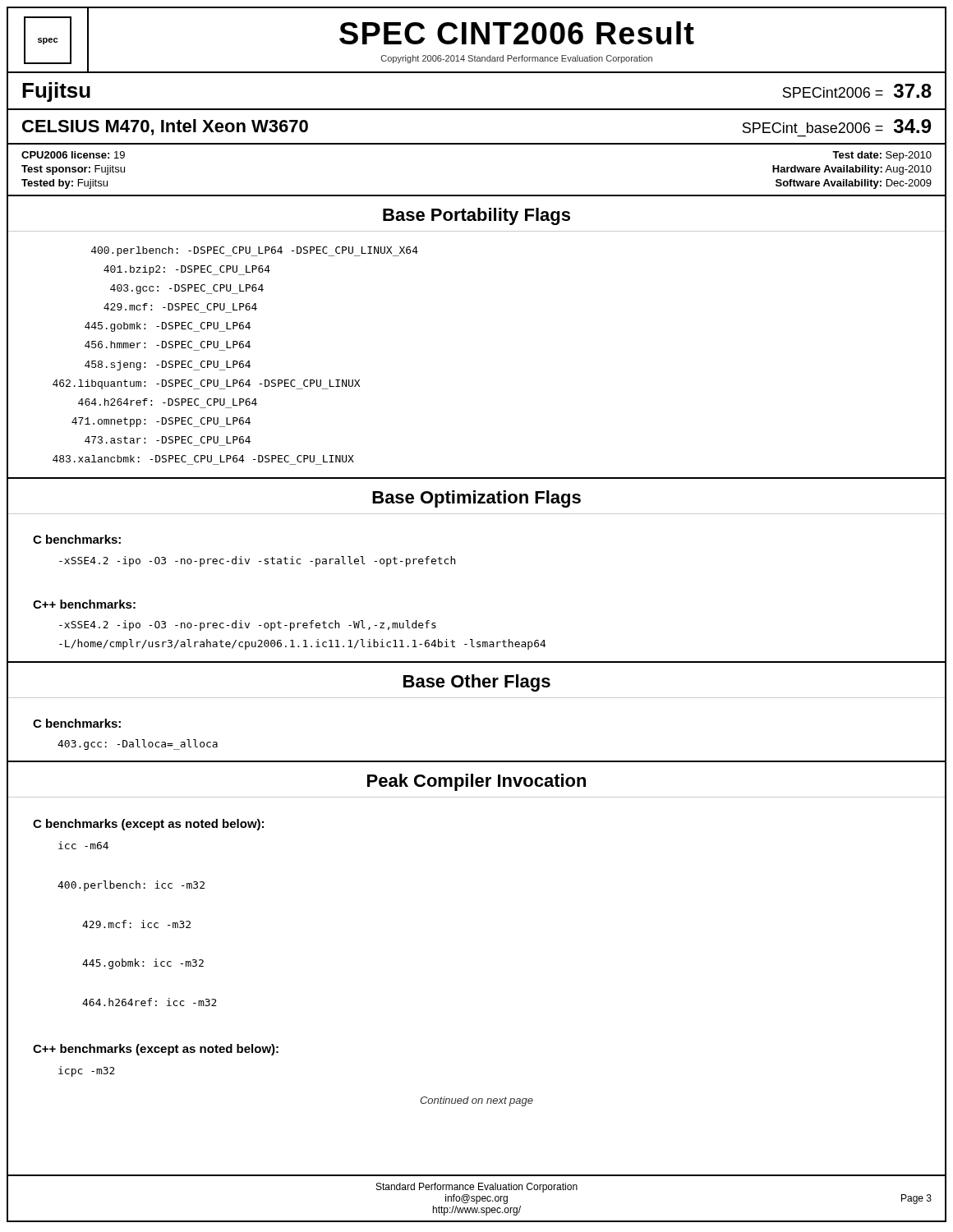The width and height of the screenshot is (953, 1232).
Task: Where does it say "458.sjeng: -DSPEC_CPU_LP64"?
Action: tap(142, 364)
